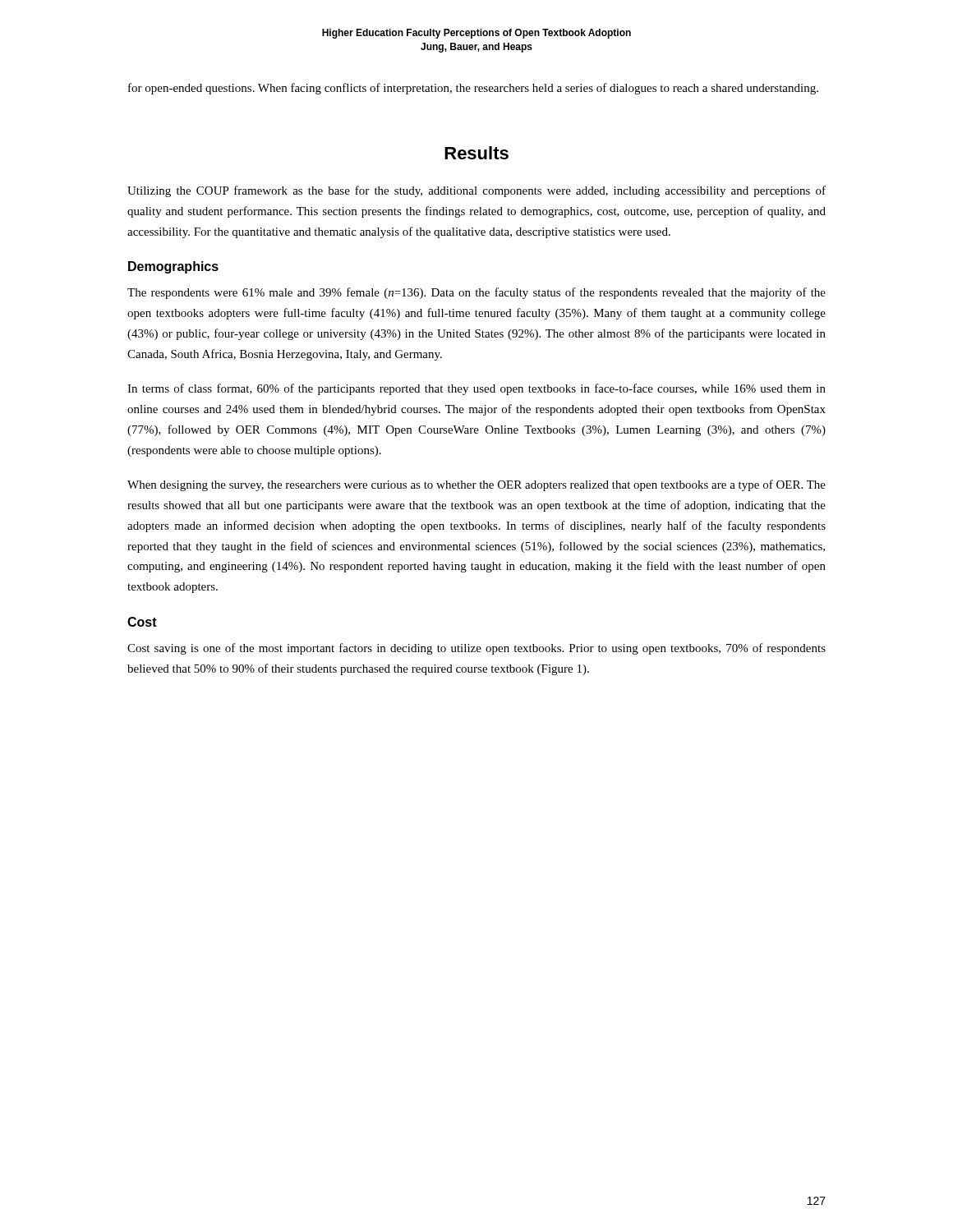Viewport: 953px width, 1232px height.
Task: Find the block starting "Utilizing the COUP framework as the base"
Action: pyautogui.click(x=476, y=211)
